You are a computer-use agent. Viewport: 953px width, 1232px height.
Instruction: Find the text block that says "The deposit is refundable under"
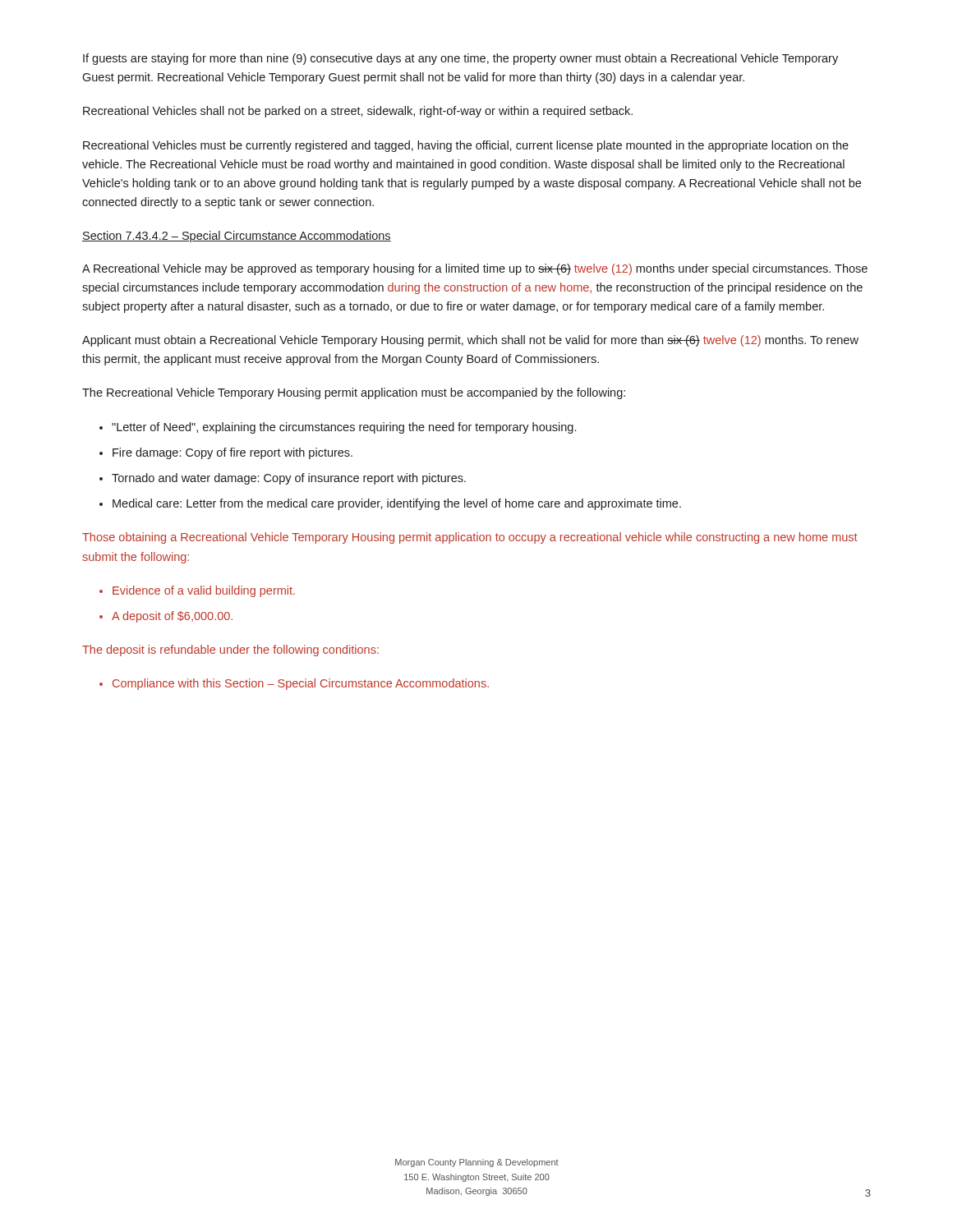[x=231, y=650]
